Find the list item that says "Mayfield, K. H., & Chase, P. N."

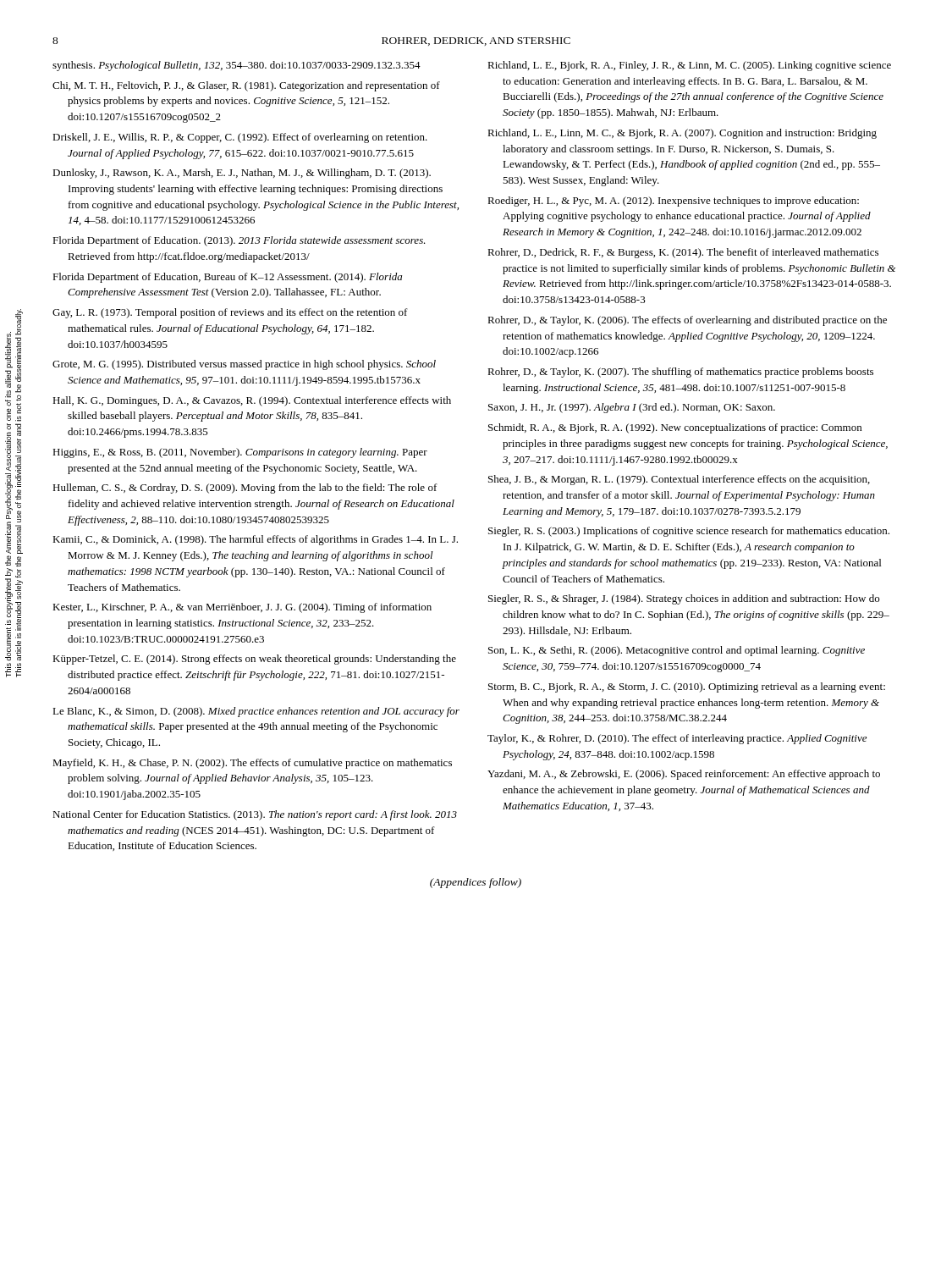tap(252, 778)
